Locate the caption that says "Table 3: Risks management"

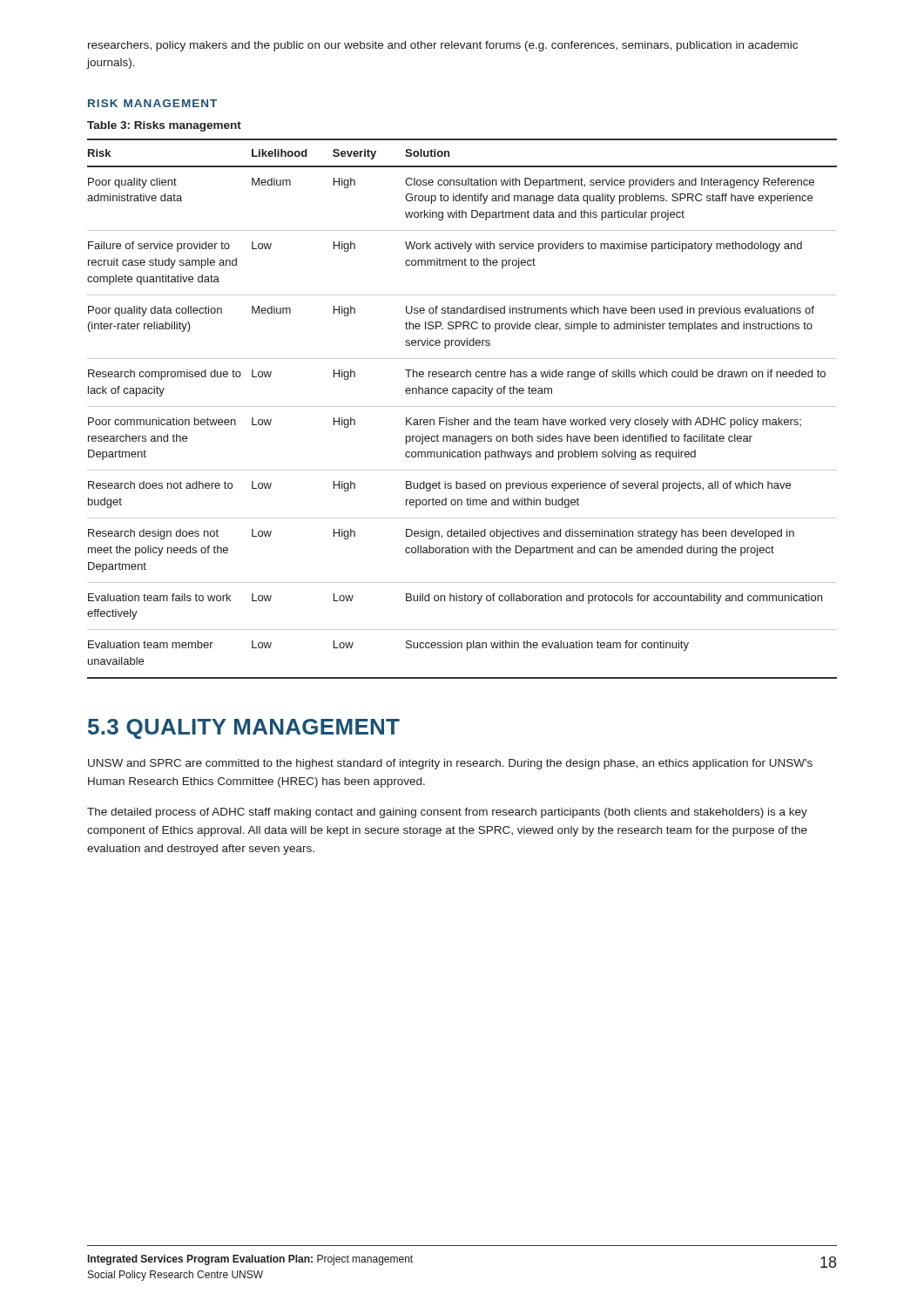164,125
